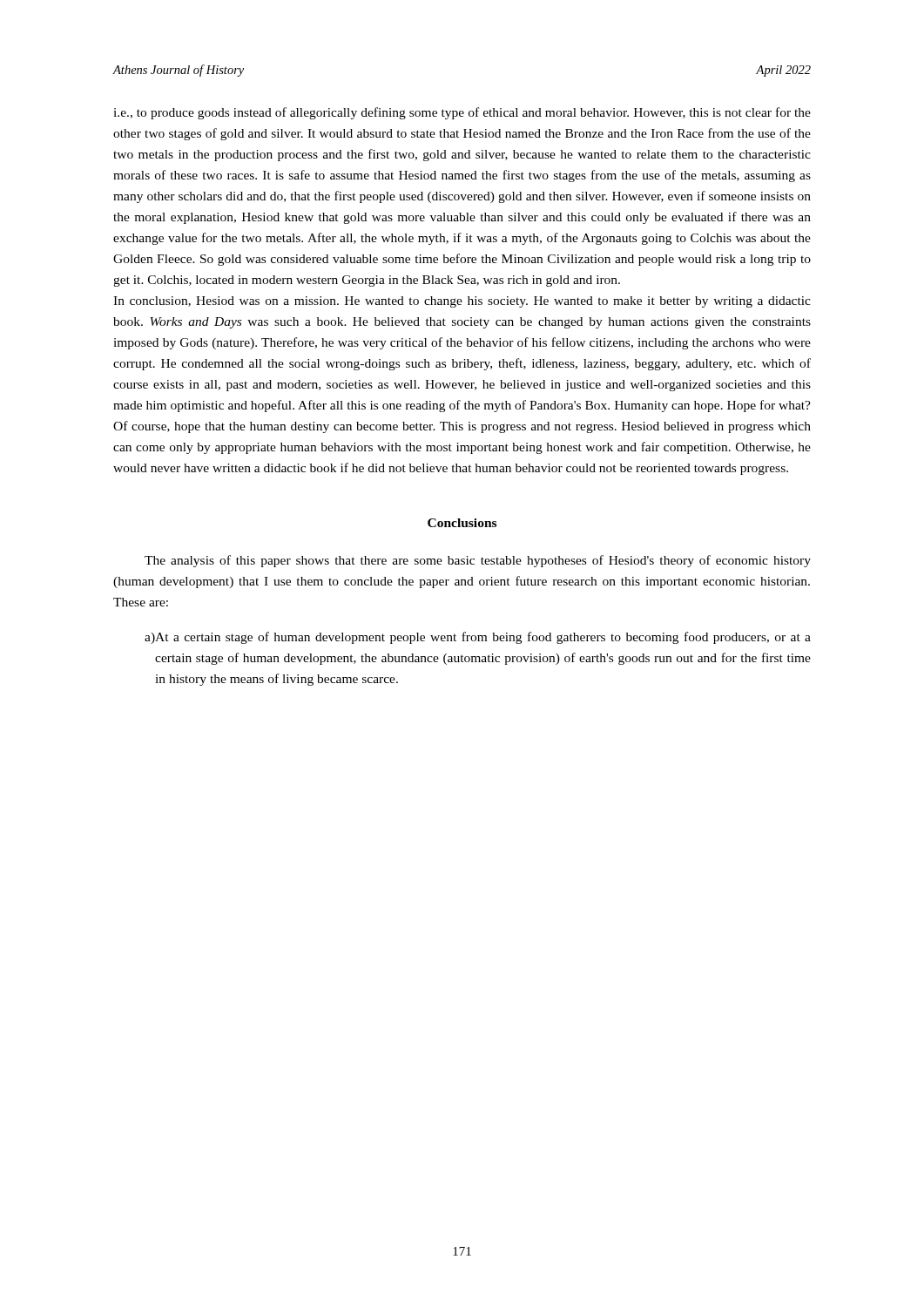Locate the text block that reads "The analysis of this paper shows"
924x1307 pixels.
click(x=462, y=581)
